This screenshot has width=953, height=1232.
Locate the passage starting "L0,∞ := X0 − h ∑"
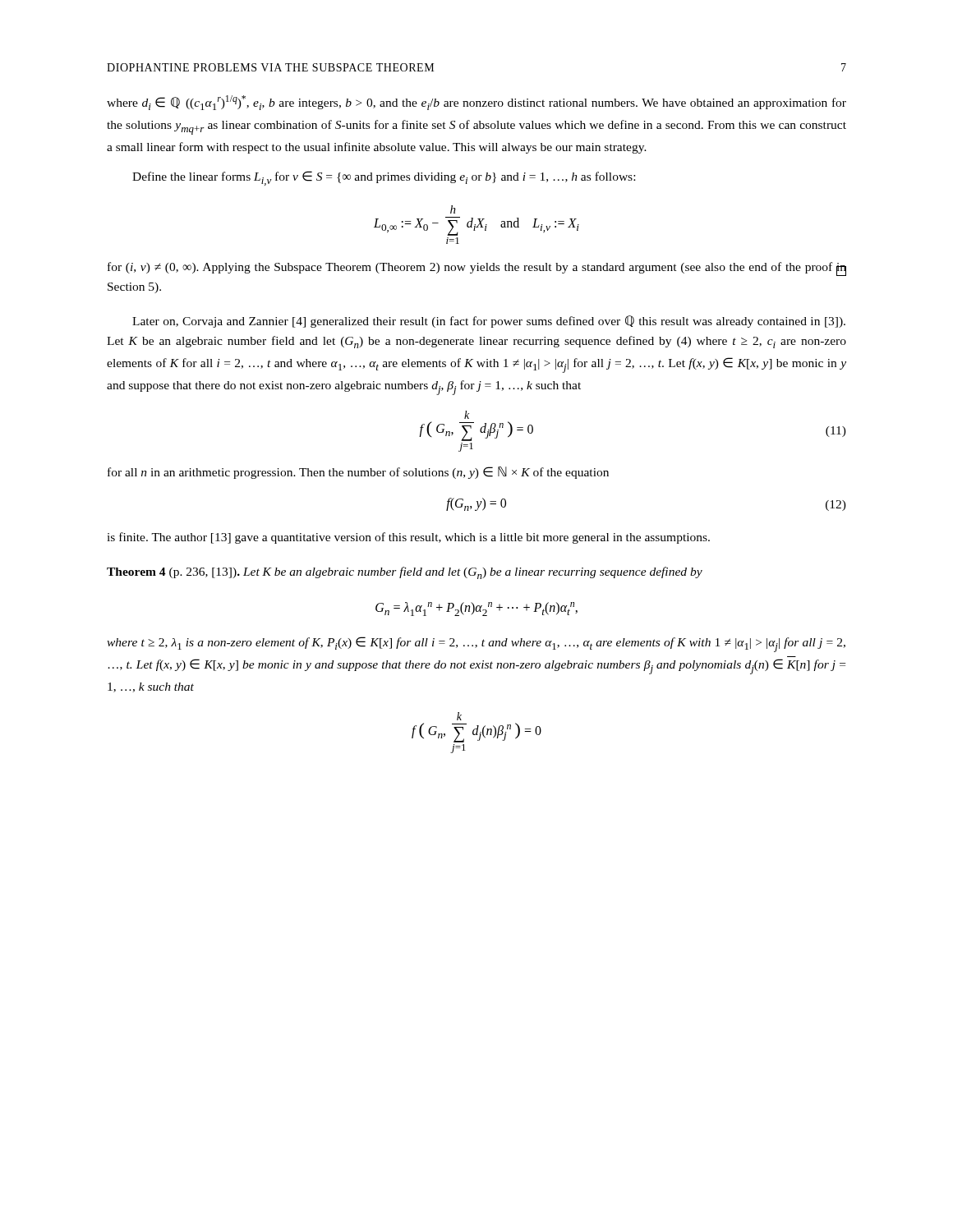pyautogui.click(x=476, y=225)
